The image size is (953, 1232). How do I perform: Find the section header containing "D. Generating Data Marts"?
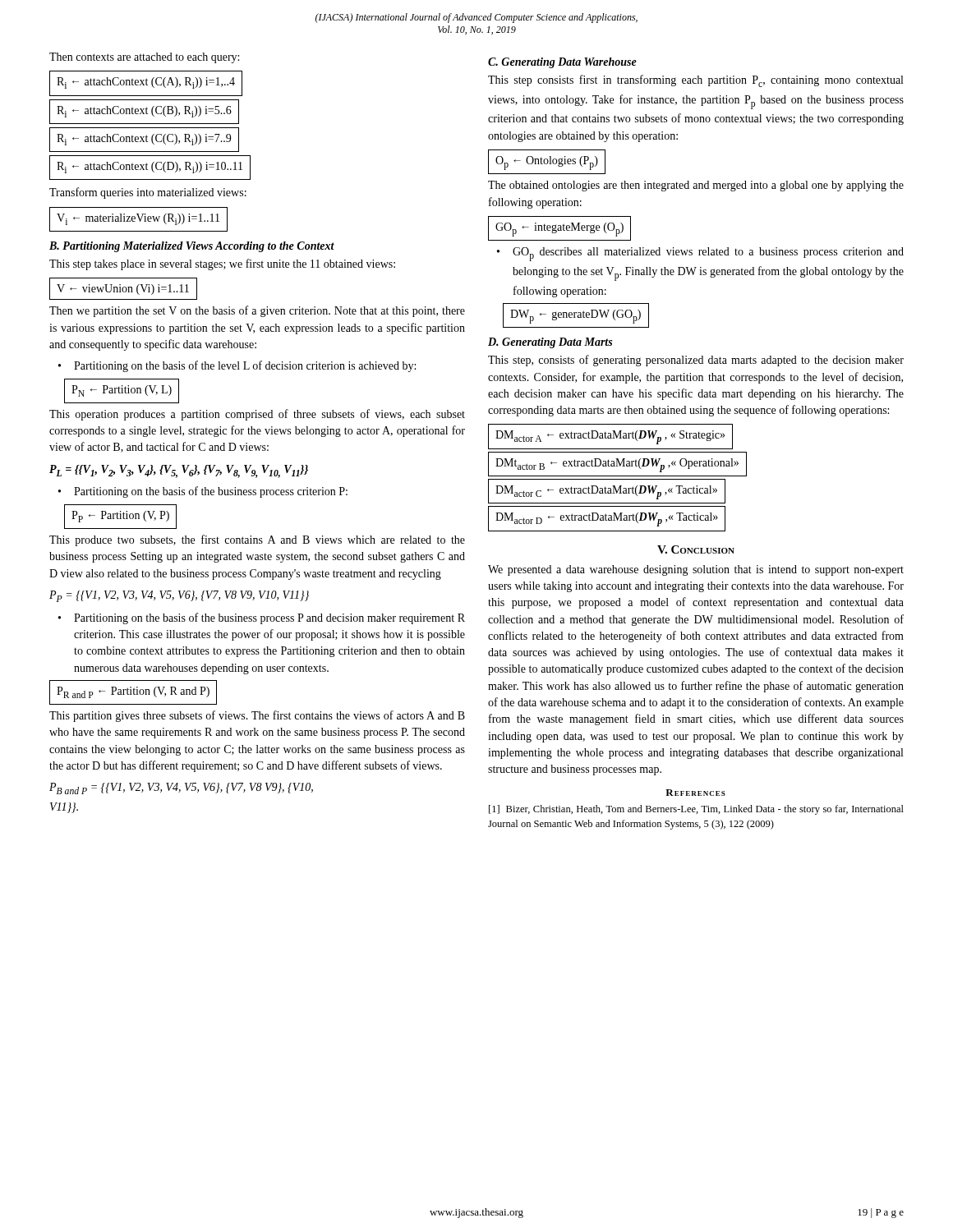(550, 342)
